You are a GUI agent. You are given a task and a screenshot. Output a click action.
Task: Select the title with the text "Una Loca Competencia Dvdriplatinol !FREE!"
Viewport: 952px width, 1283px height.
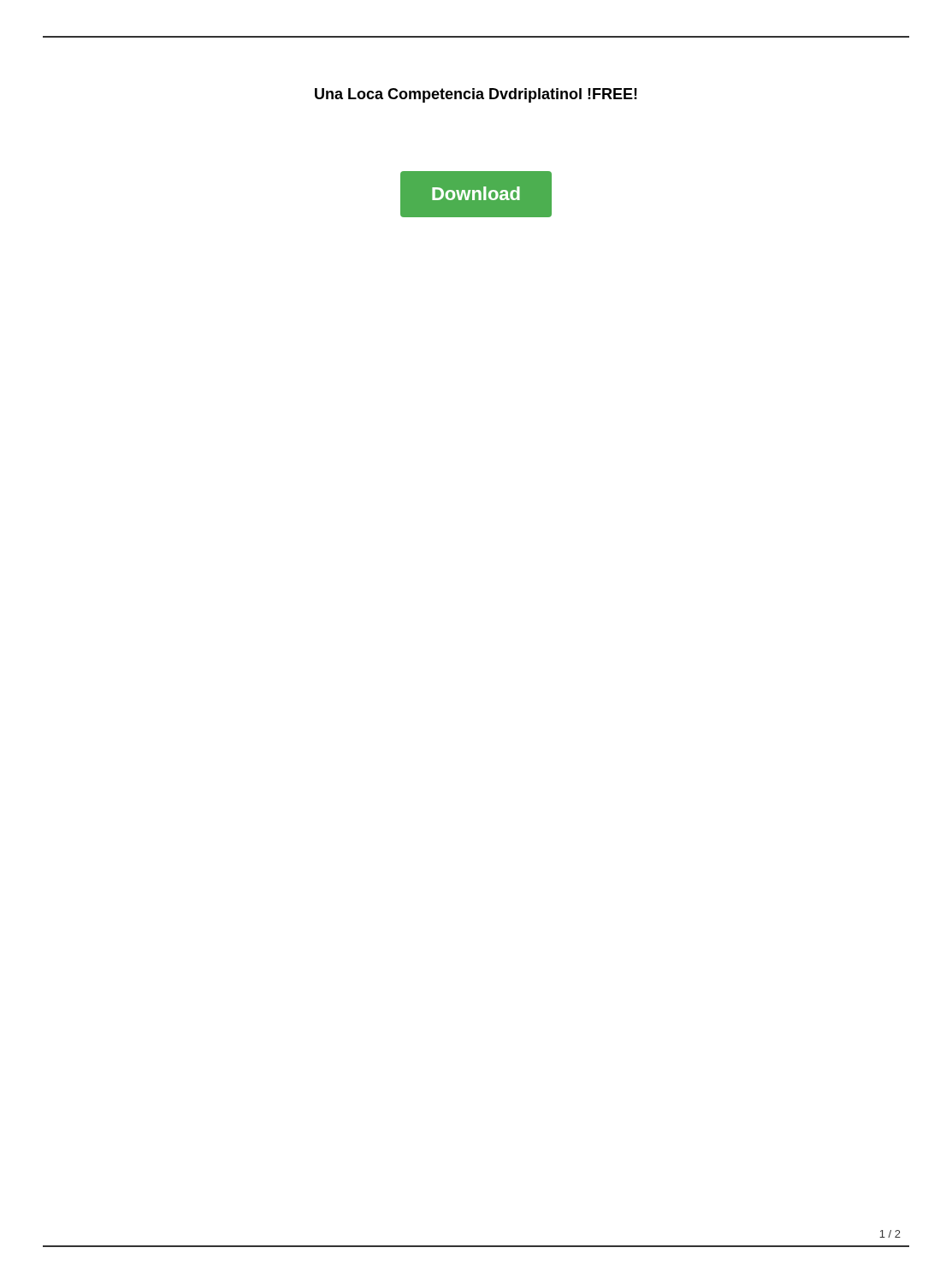476,95
